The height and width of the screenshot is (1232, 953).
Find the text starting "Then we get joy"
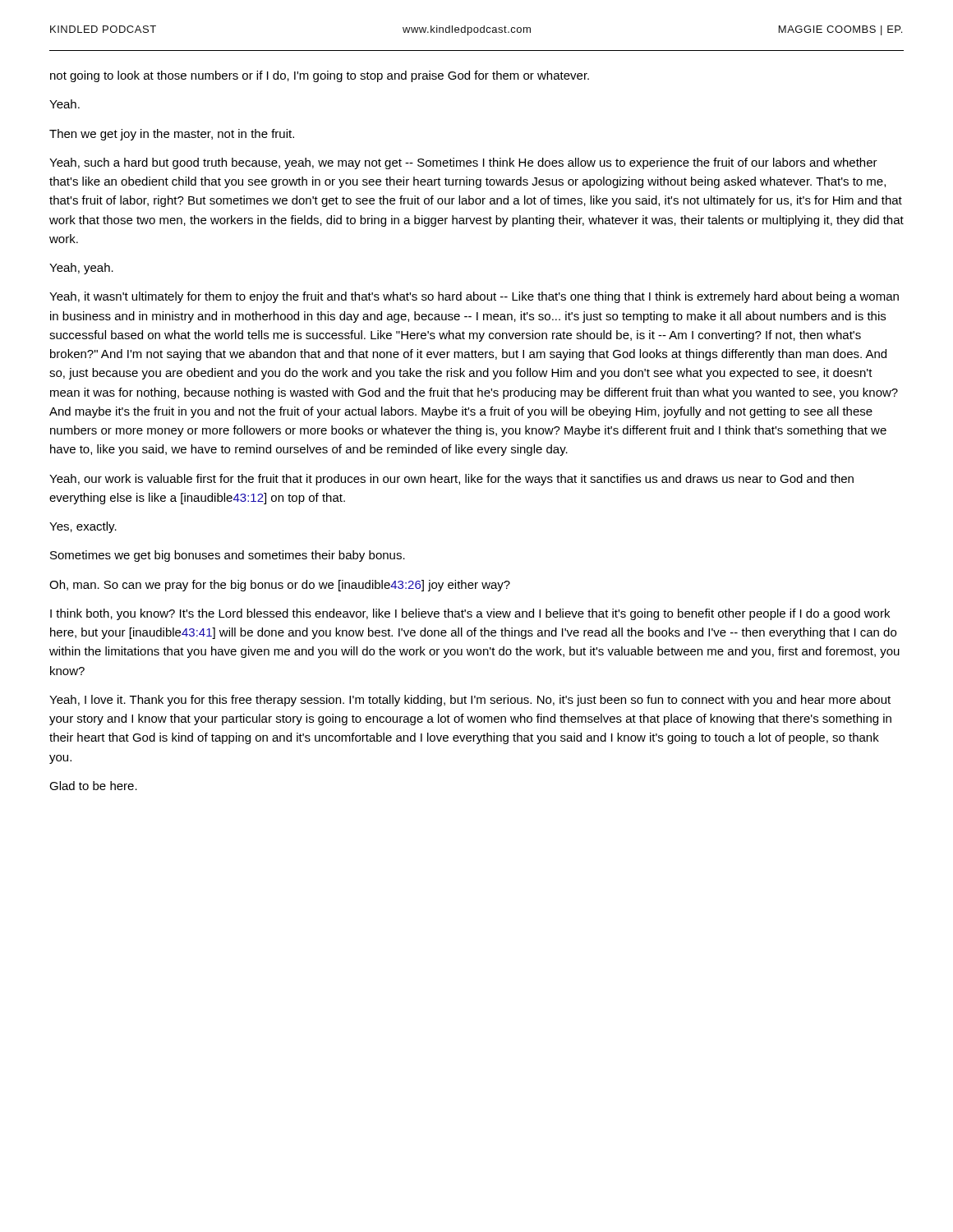coord(172,133)
